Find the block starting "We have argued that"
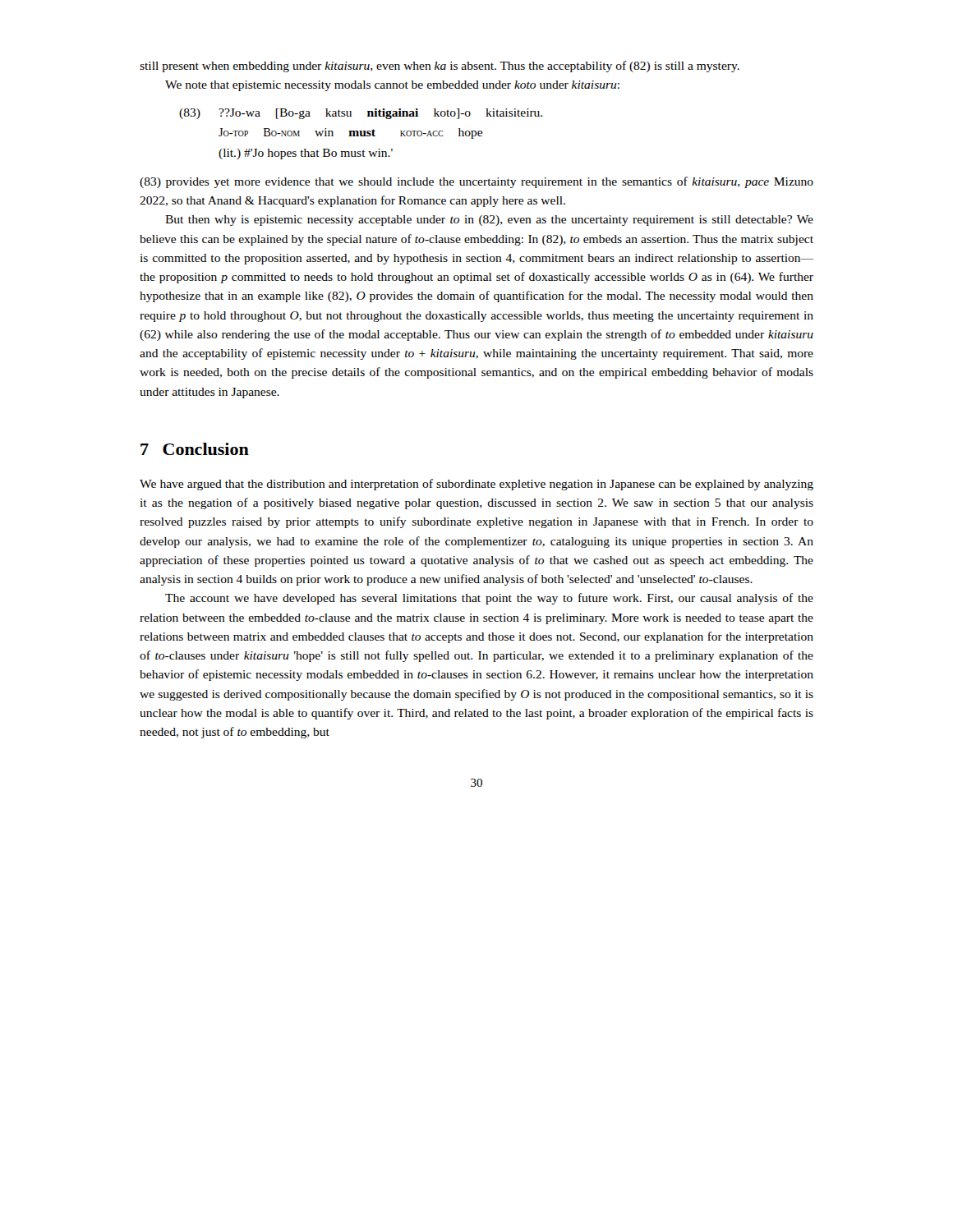The width and height of the screenshot is (953, 1232). pos(476,531)
